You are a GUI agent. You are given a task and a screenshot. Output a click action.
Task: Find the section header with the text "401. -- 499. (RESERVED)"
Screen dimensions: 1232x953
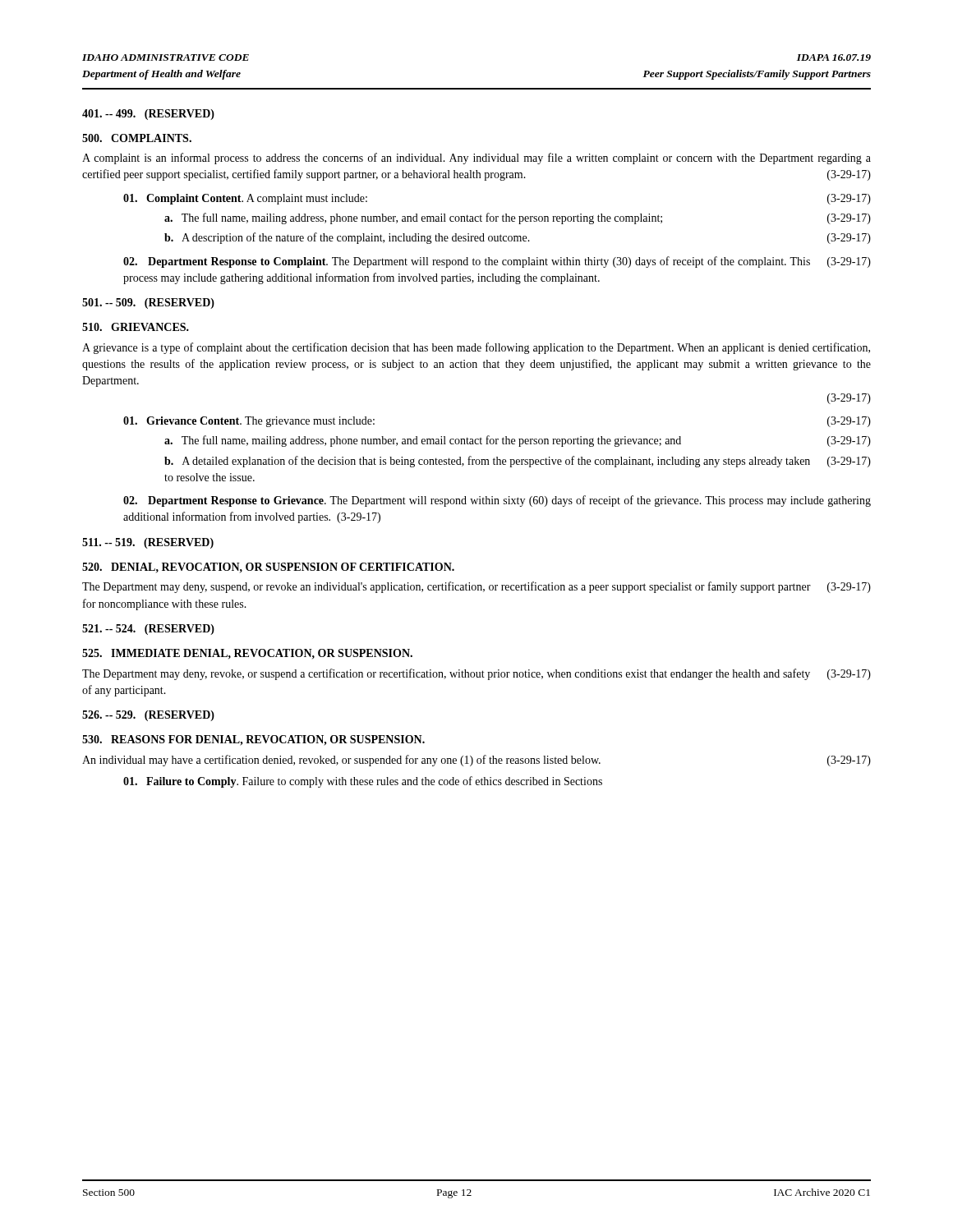point(148,115)
